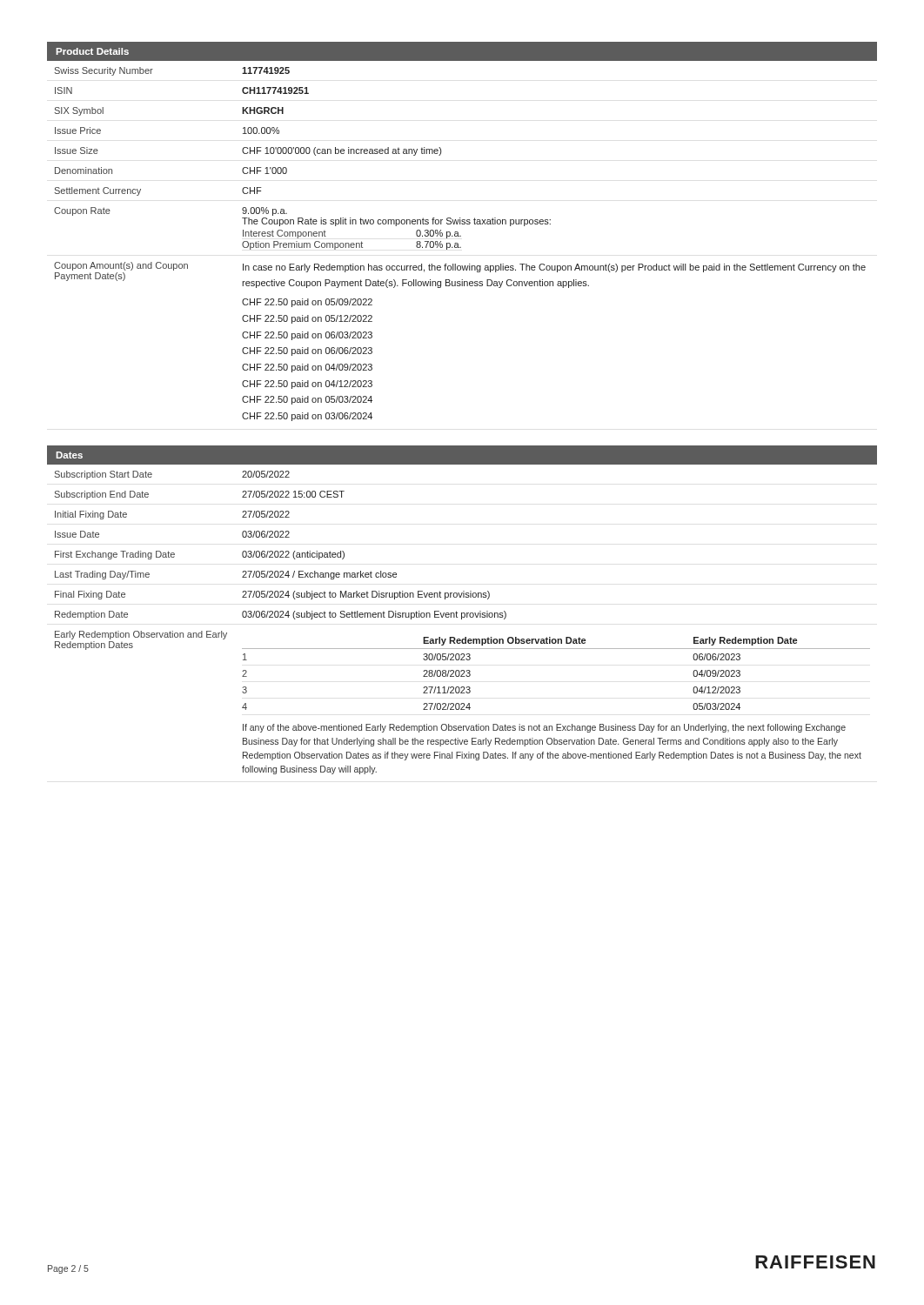Click the logo
924x1305 pixels.
pos(816,1262)
